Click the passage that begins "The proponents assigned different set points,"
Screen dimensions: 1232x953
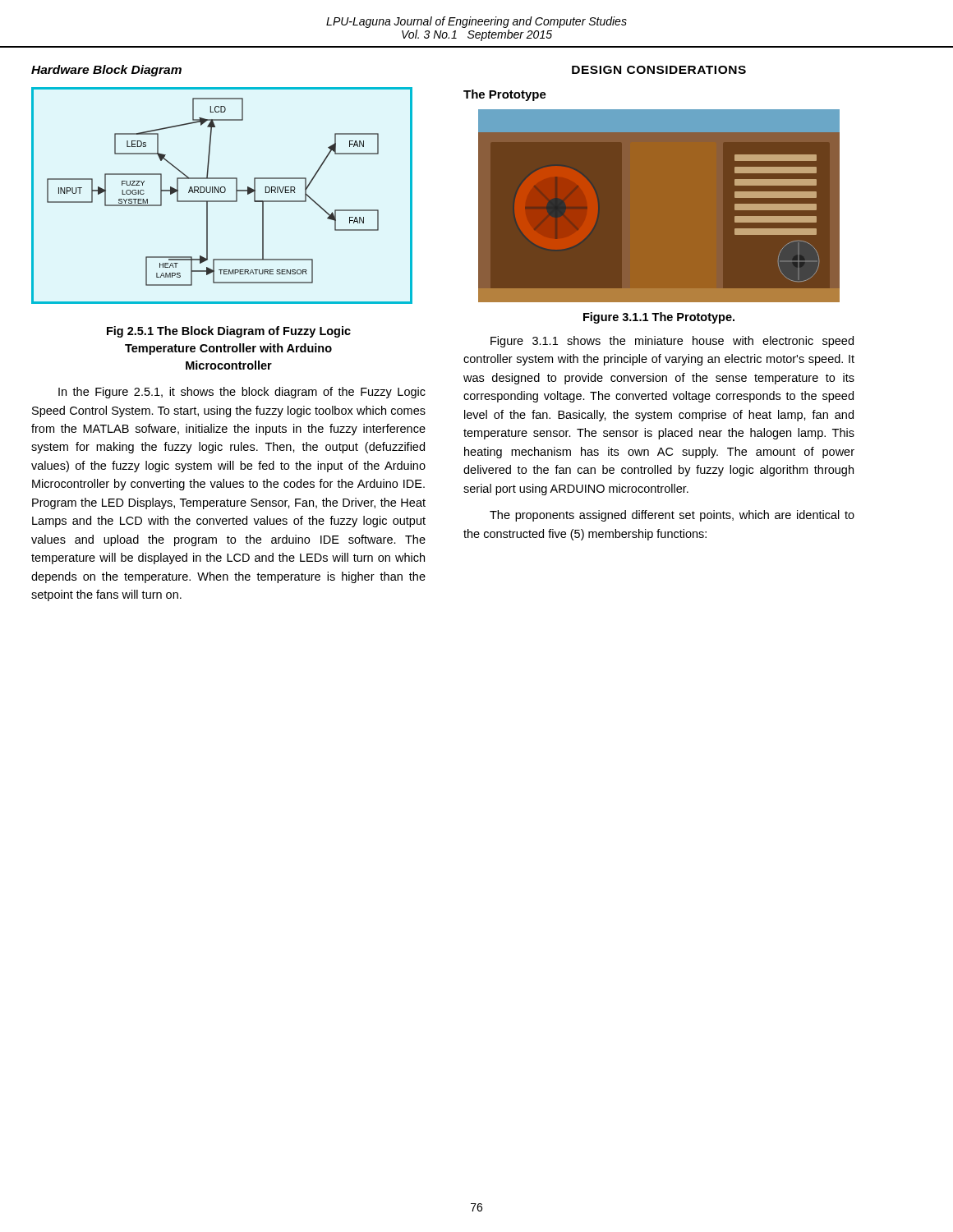(659, 524)
